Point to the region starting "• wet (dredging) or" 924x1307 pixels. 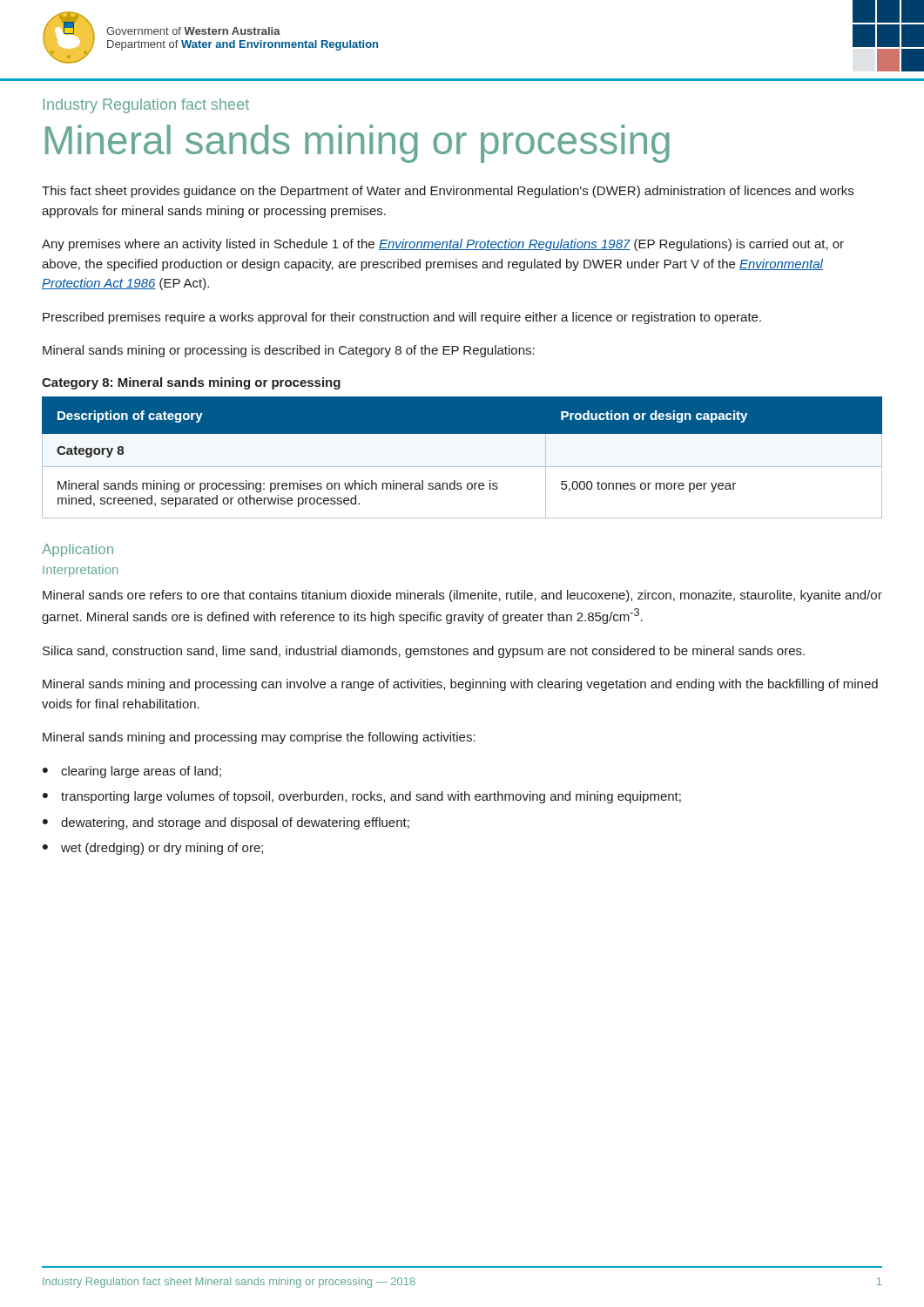coord(153,849)
